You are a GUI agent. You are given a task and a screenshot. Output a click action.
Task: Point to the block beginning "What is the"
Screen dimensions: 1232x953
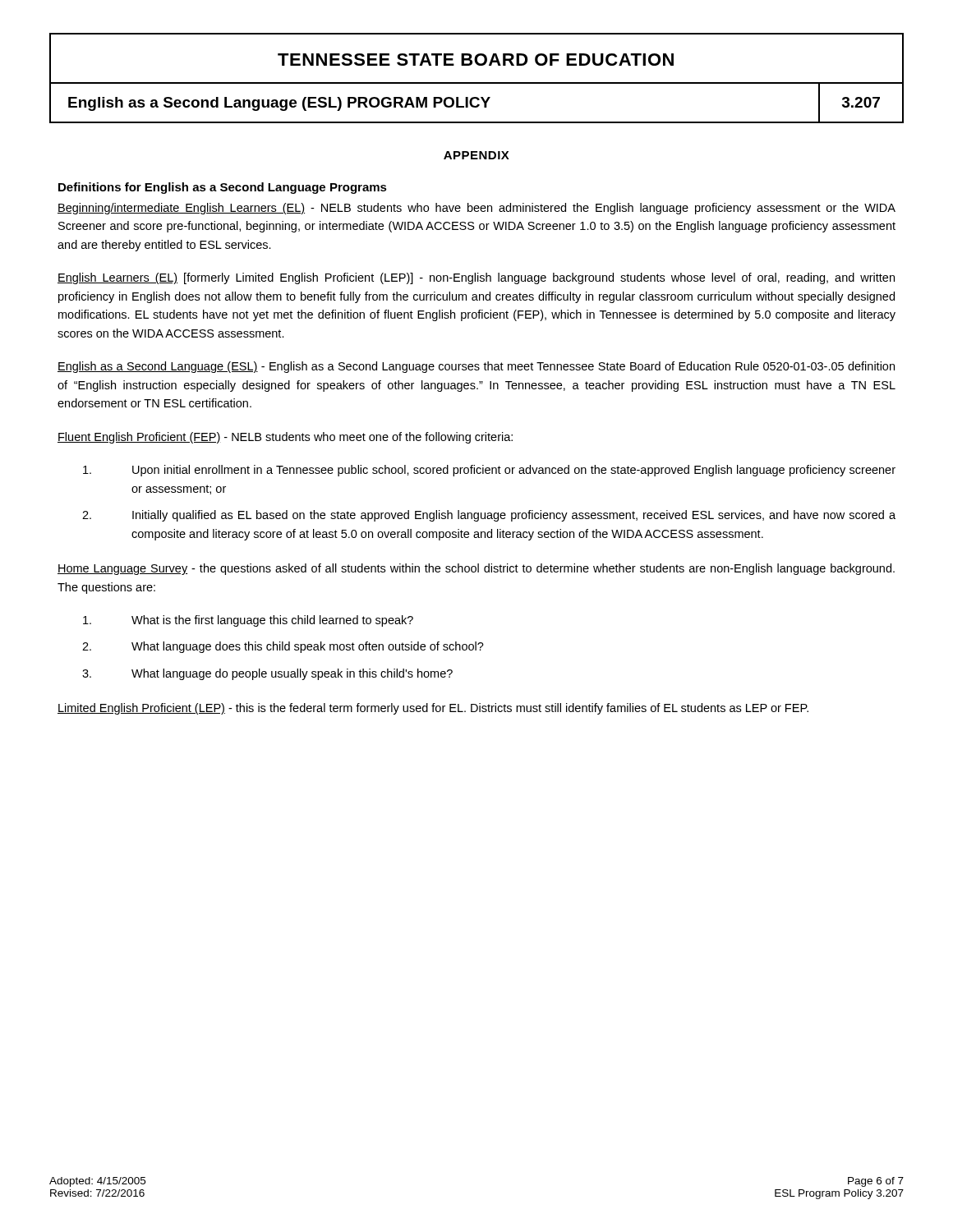pos(248,621)
